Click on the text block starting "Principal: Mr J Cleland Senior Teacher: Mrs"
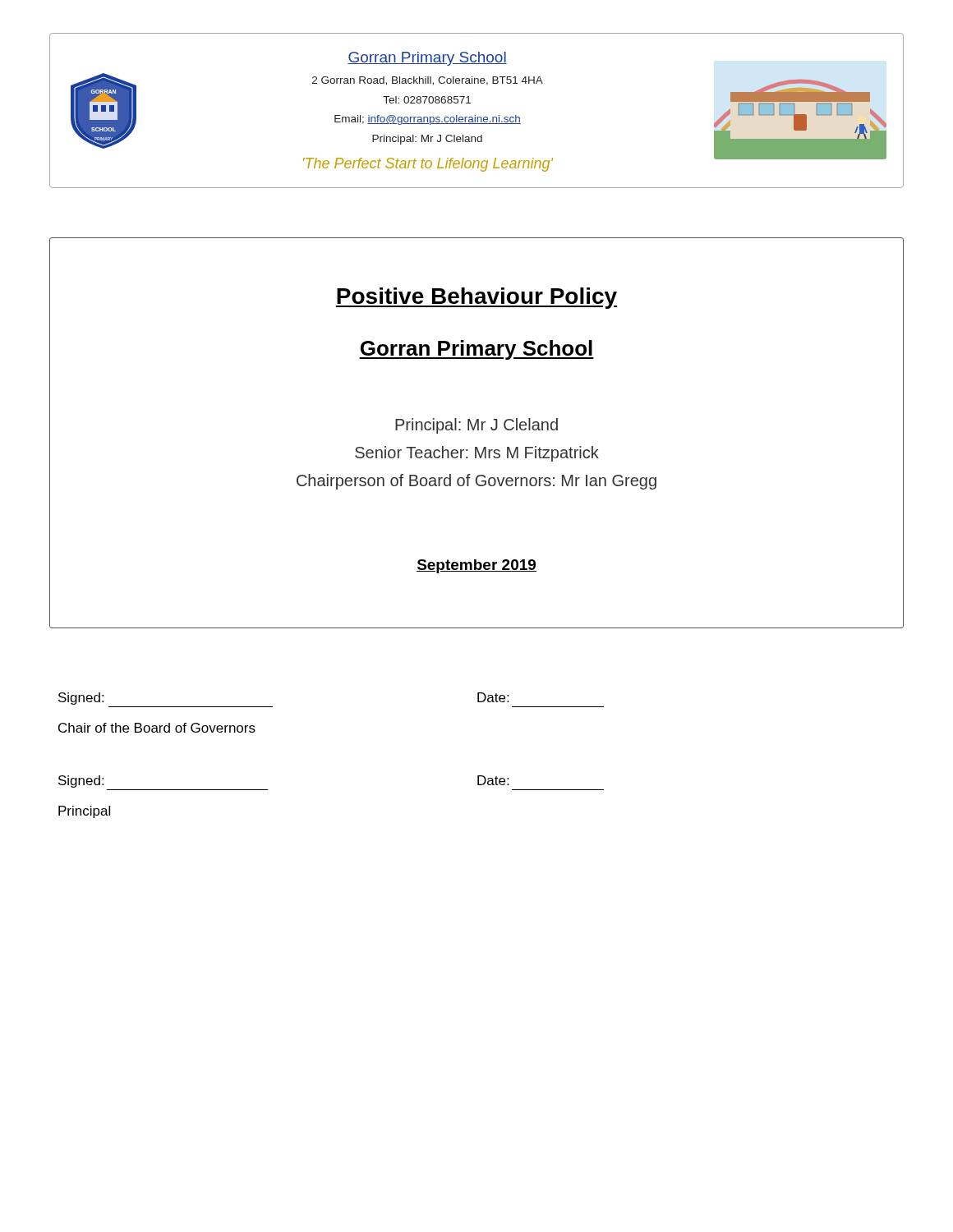Image resolution: width=953 pixels, height=1232 pixels. (476, 452)
